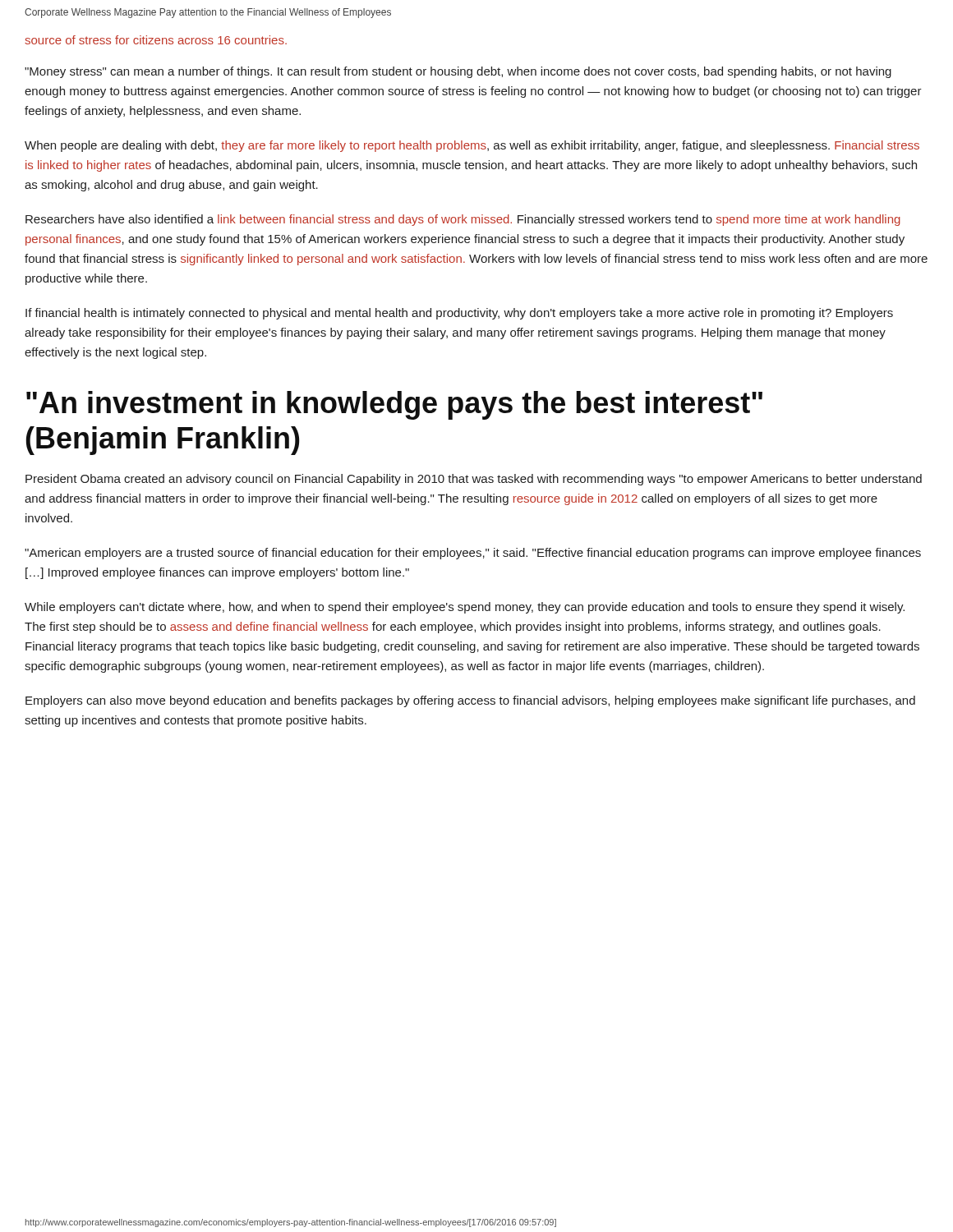Select the text block that says "President Obama created"
953x1232 pixels.
tap(476, 499)
